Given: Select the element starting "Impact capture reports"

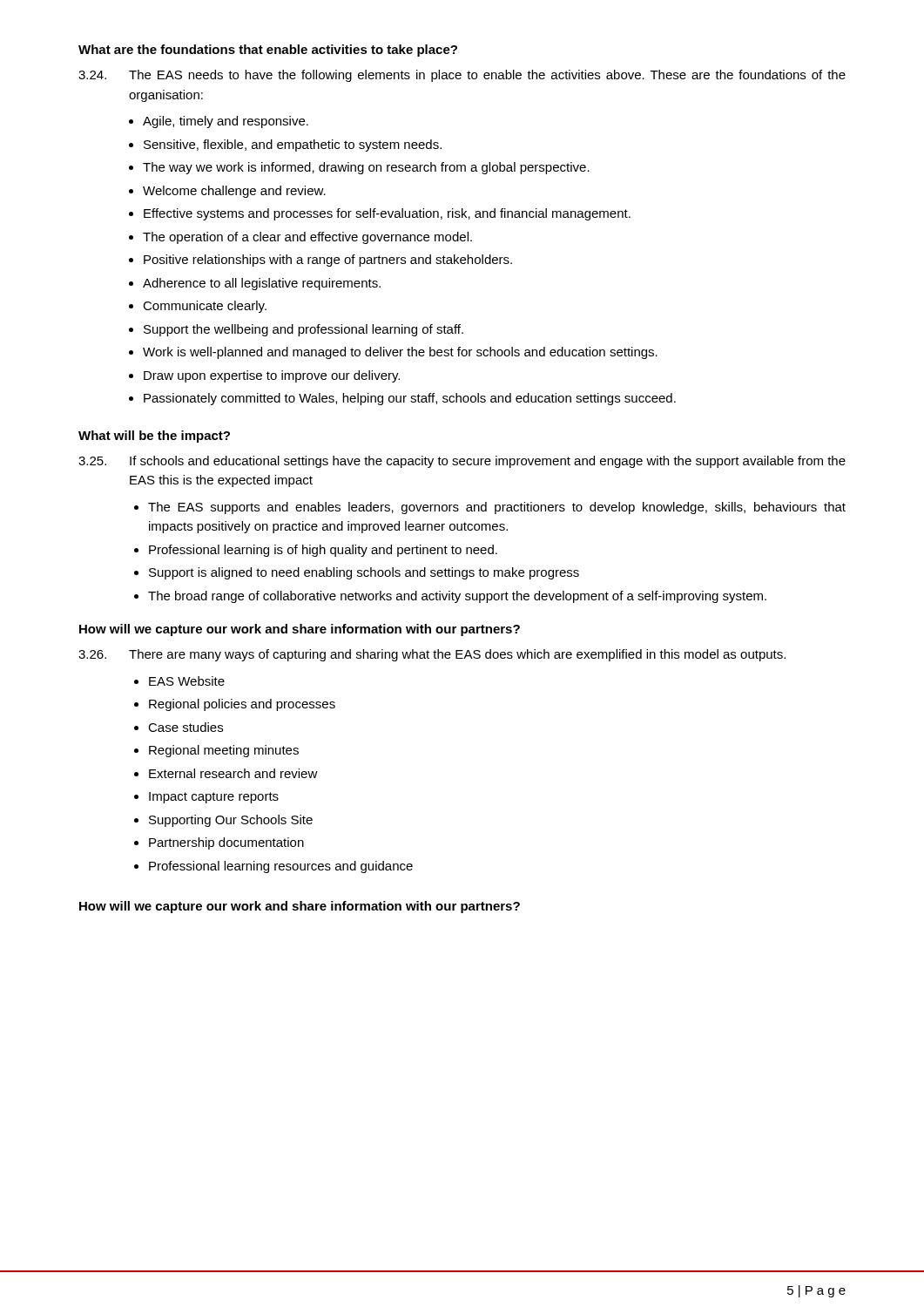Looking at the screenshot, I should pyautogui.click(x=213, y=796).
